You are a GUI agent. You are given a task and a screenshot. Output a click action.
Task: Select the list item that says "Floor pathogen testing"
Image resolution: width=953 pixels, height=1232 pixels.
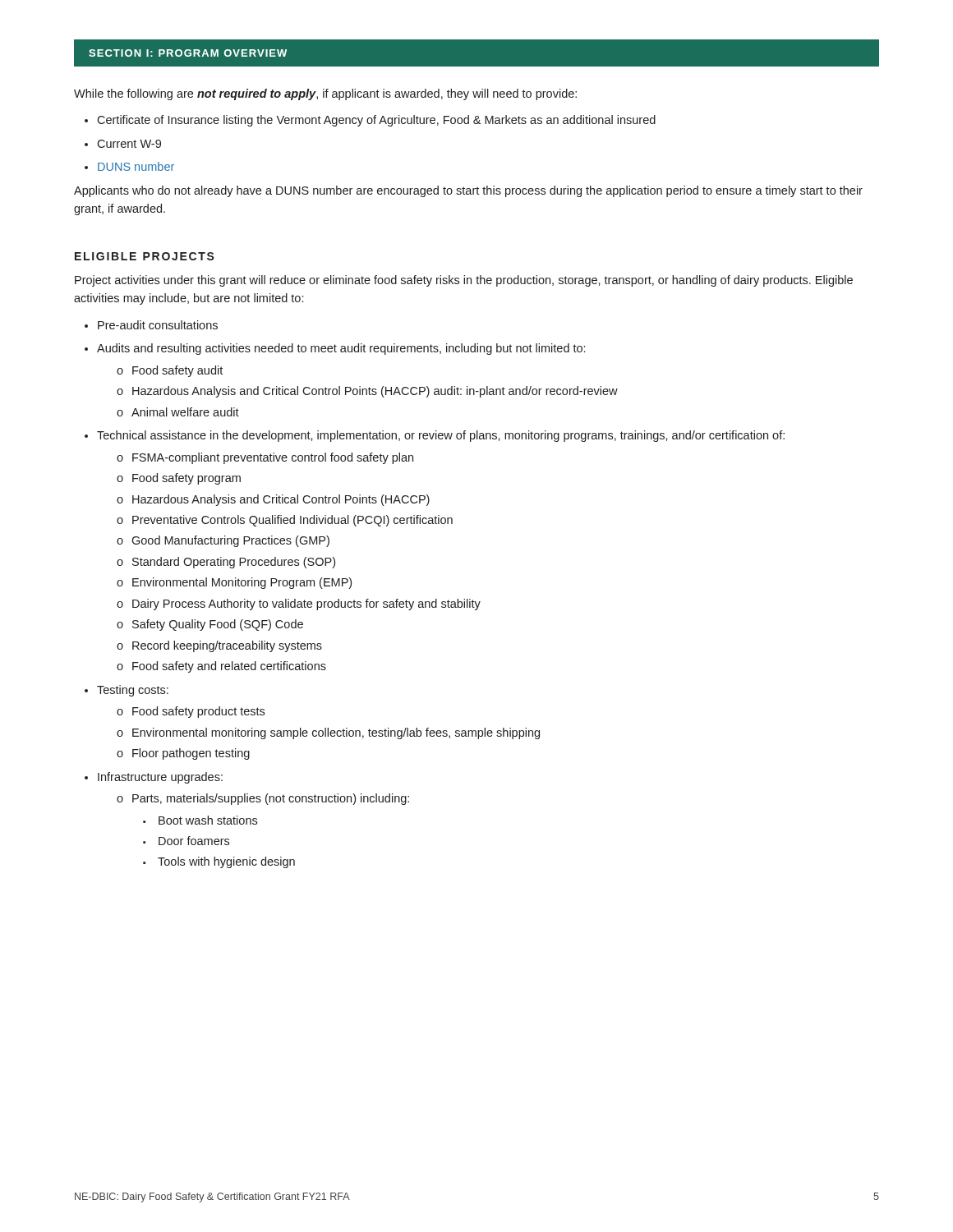pyautogui.click(x=191, y=753)
